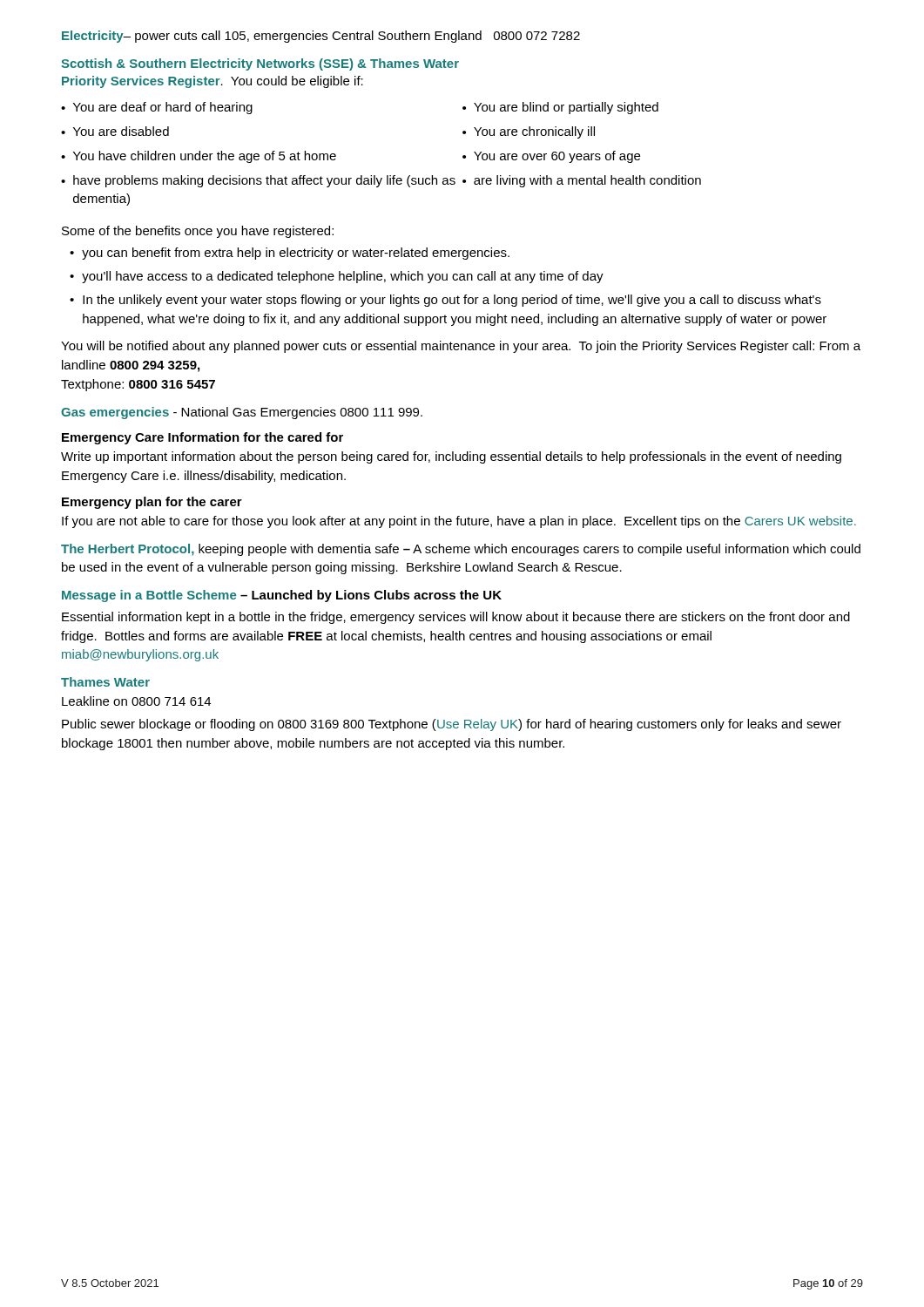924x1307 pixels.
Task: Locate the text starting "If you are not able"
Action: pyautogui.click(x=459, y=520)
